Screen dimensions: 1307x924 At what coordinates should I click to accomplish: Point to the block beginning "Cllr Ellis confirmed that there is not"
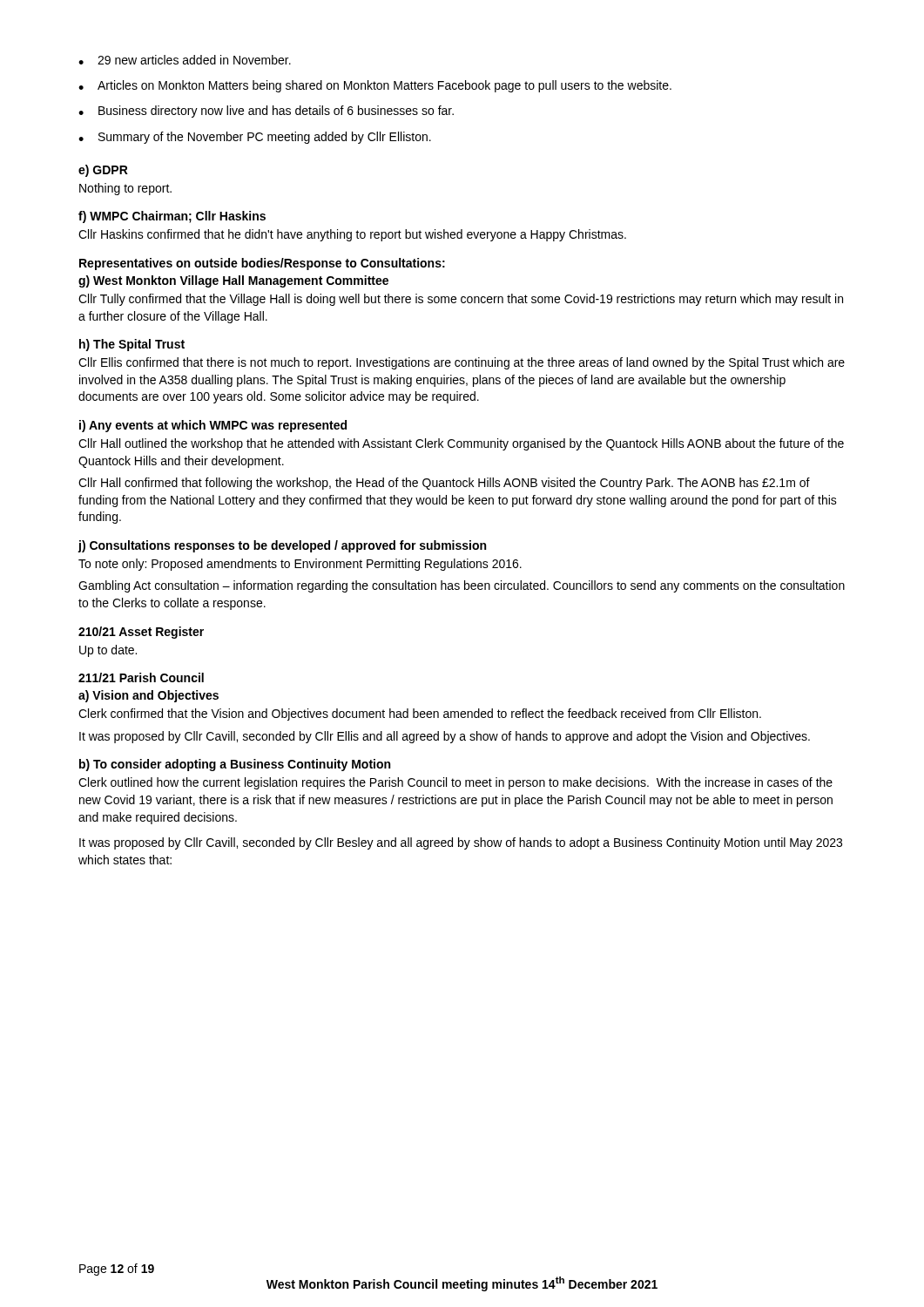pos(462,380)
